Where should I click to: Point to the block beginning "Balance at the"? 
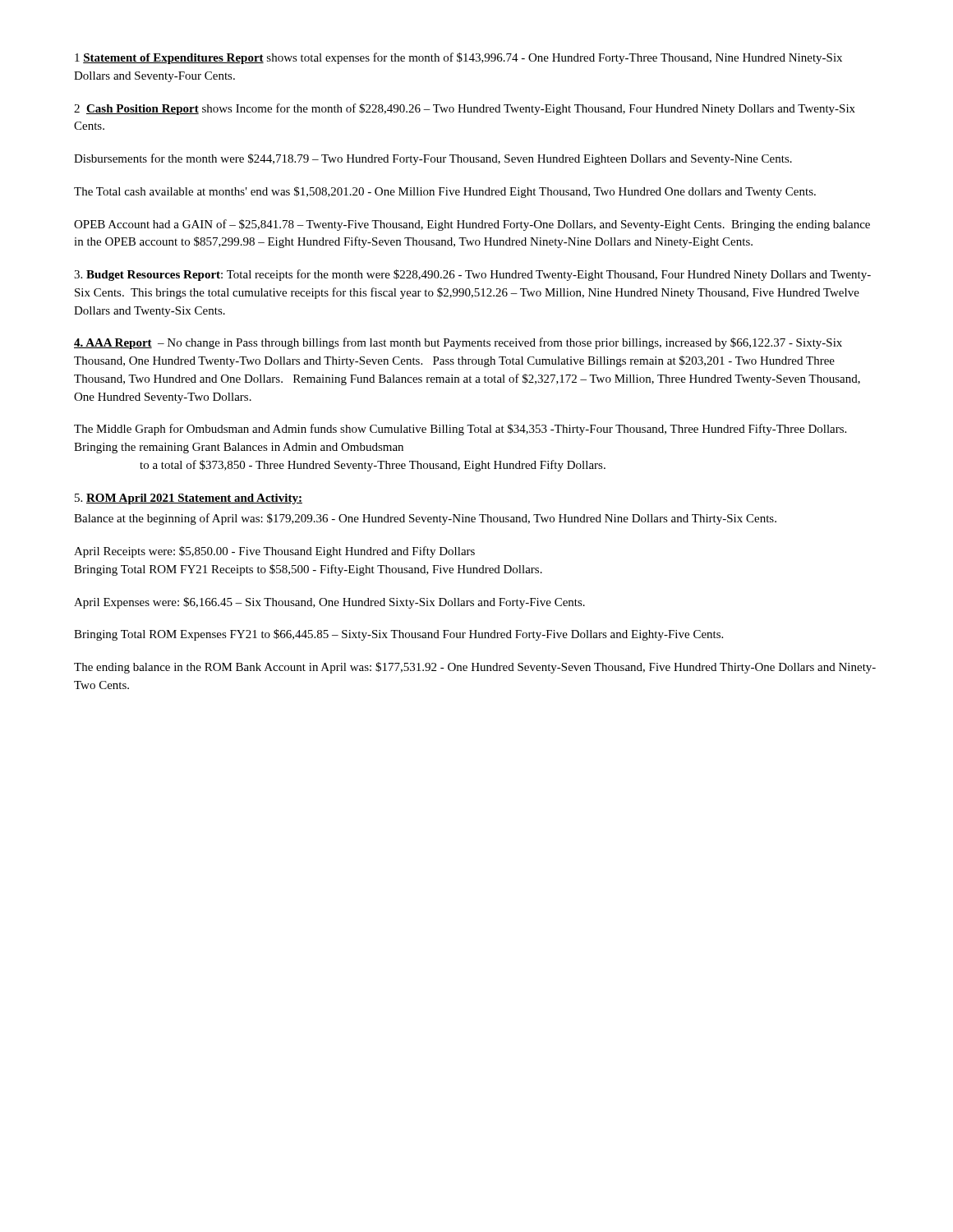(426, 518)
